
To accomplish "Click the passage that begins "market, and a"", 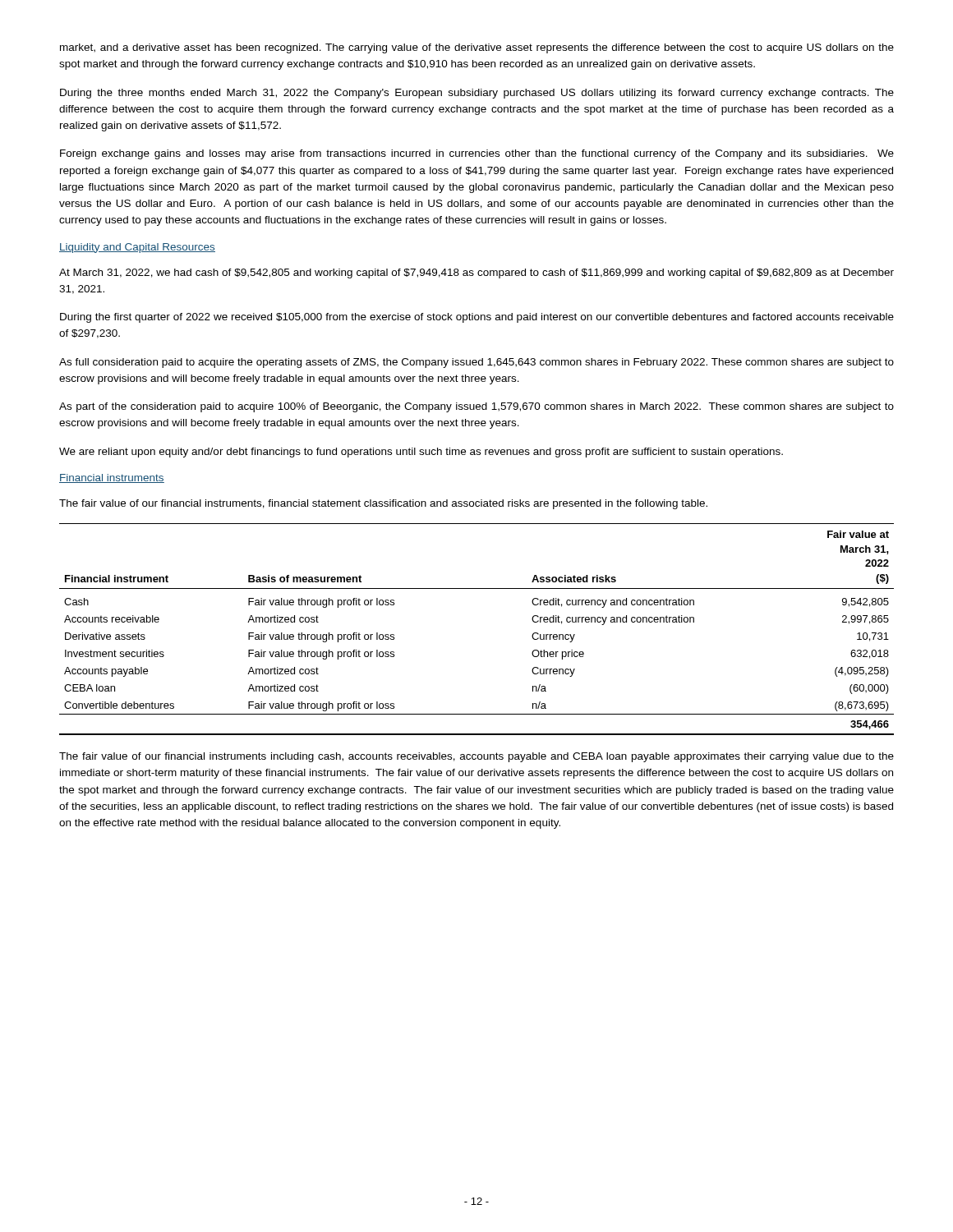I will click(x=476, y=56).
